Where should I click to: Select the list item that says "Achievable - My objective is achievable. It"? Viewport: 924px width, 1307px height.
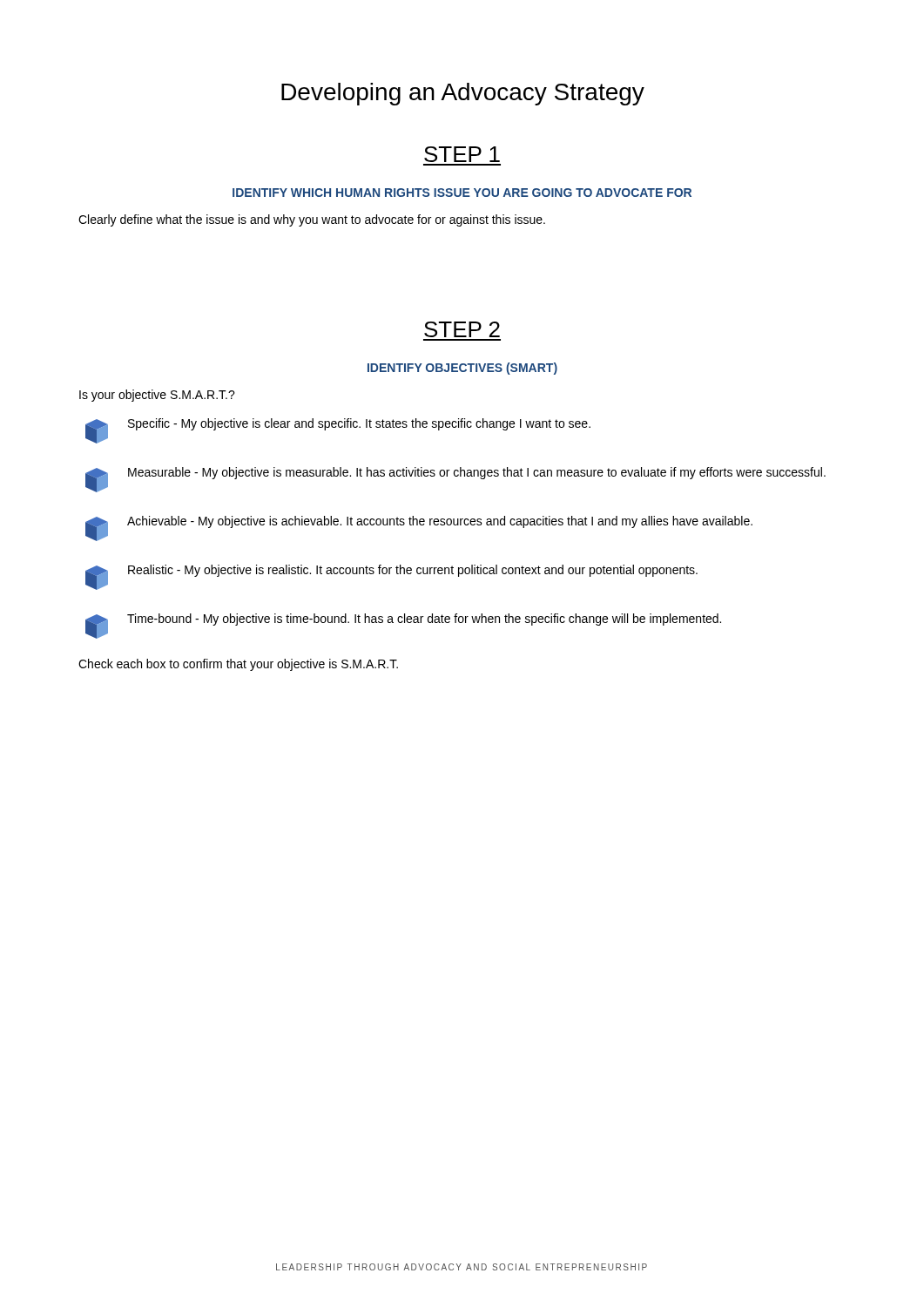[x=462, y=528]
